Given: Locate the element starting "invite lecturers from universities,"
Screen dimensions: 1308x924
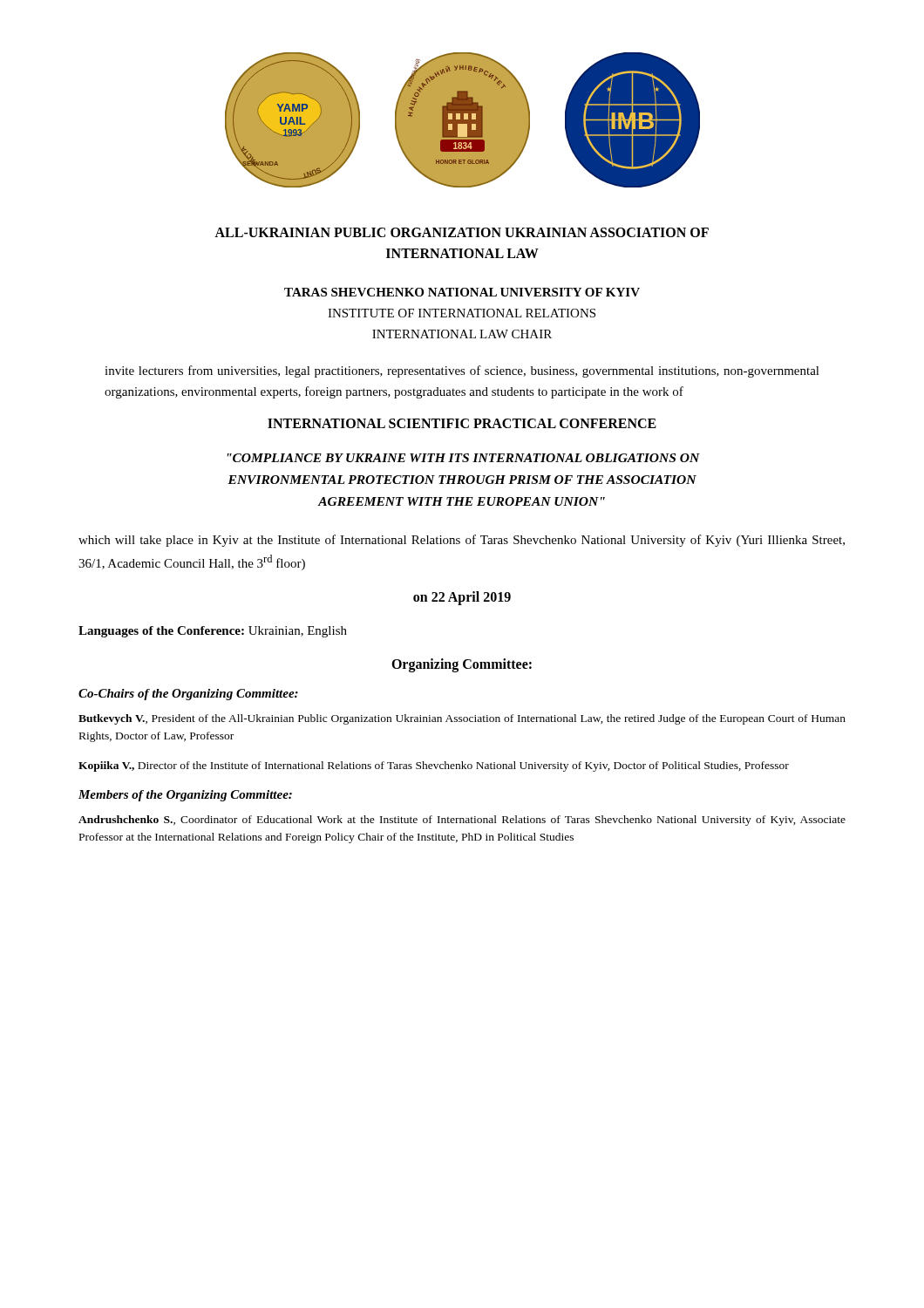Looking at the screenshot, I should [x=462, y=381].
